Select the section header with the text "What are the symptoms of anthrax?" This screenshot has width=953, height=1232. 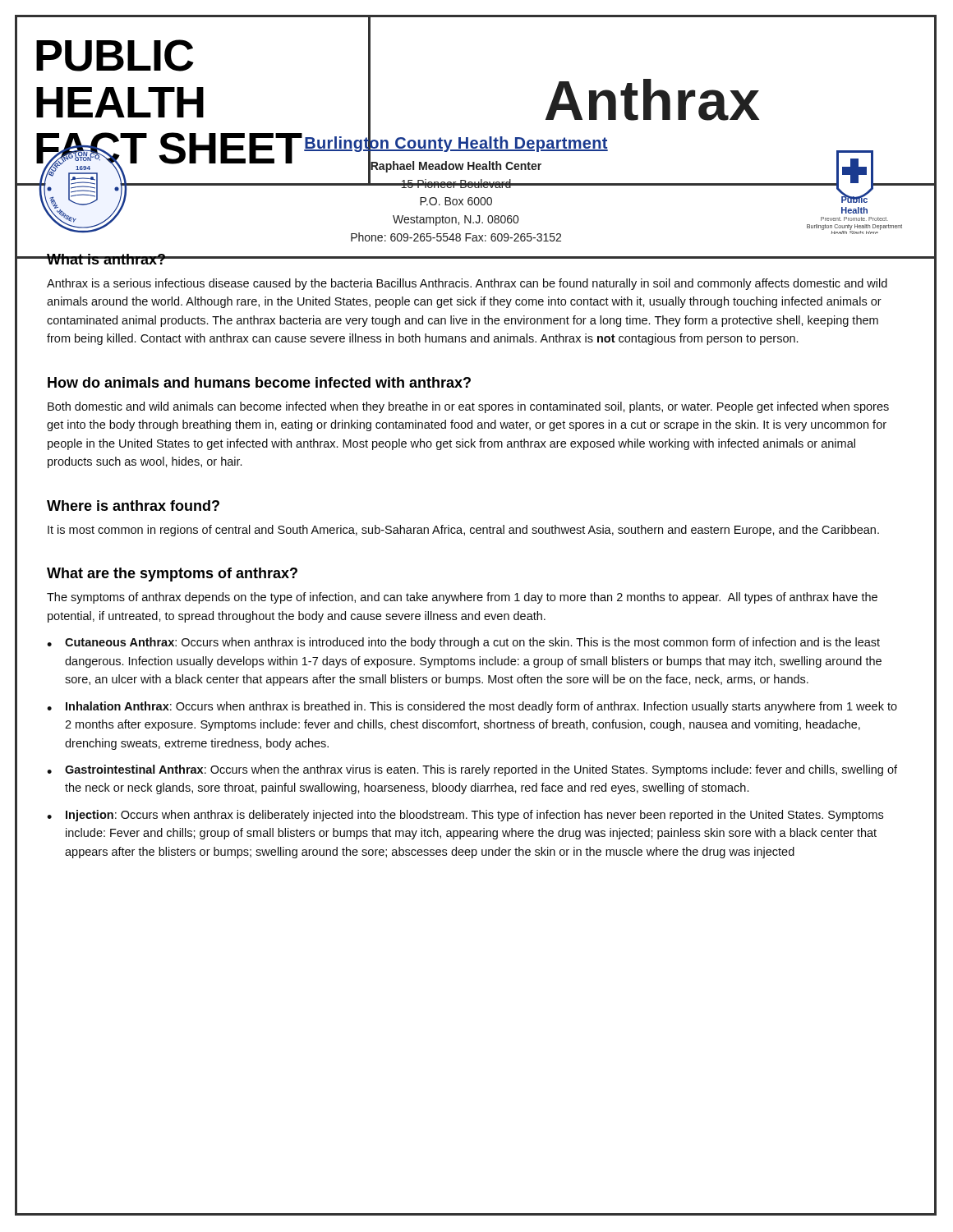[x=173, y=573]
